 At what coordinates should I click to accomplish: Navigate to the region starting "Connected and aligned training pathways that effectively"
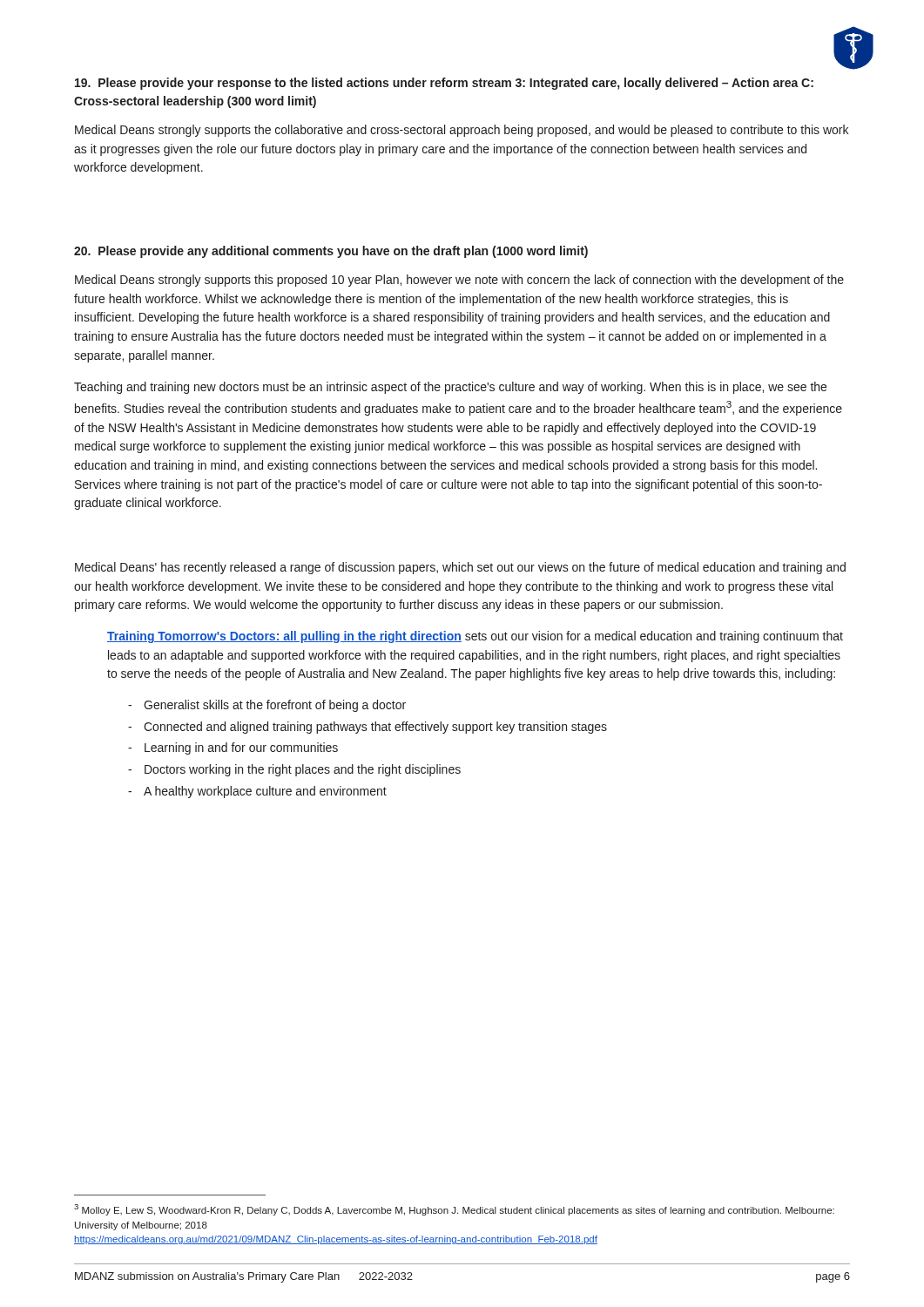pos(375,726)
